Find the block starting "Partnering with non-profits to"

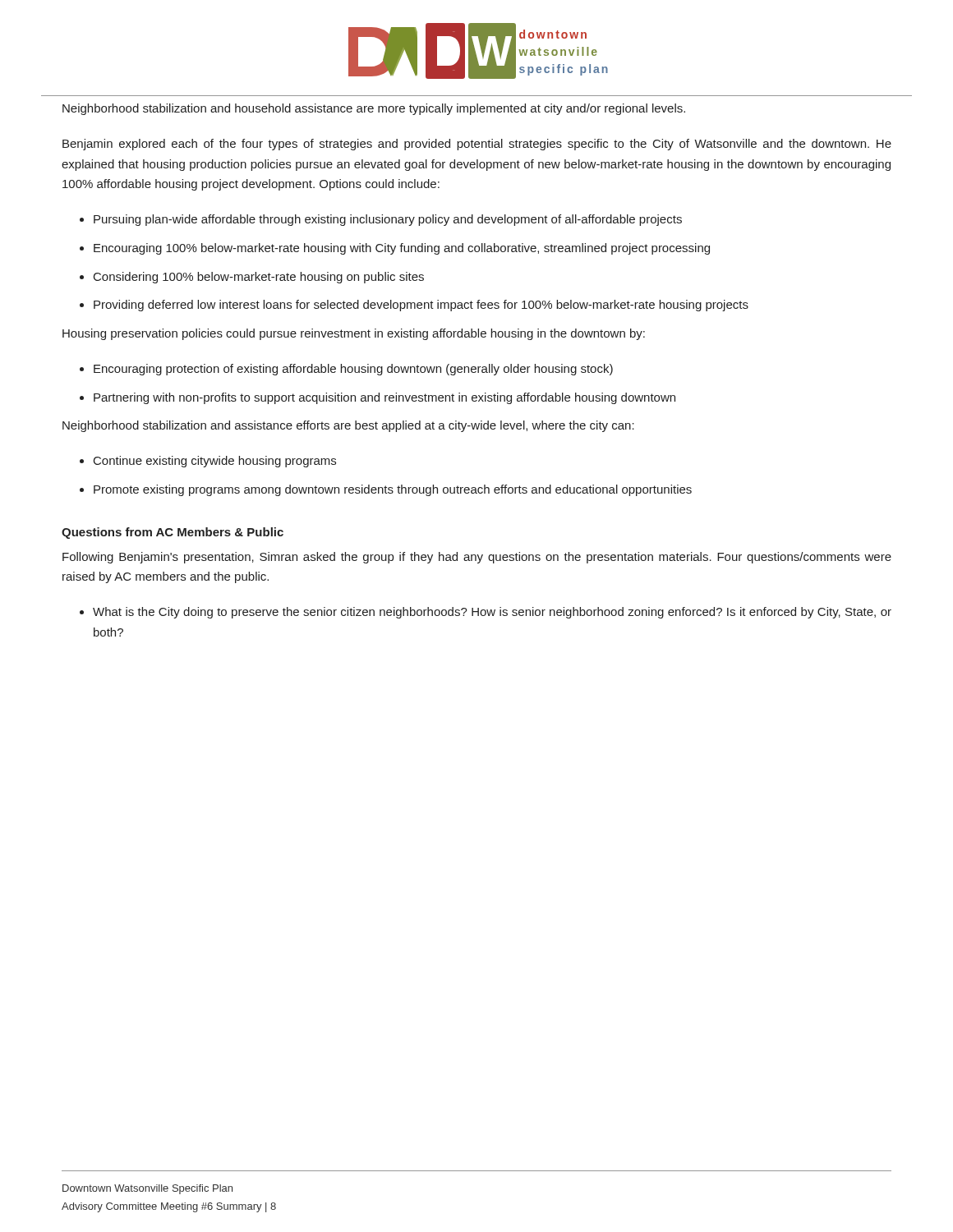[x=476, y=397]
